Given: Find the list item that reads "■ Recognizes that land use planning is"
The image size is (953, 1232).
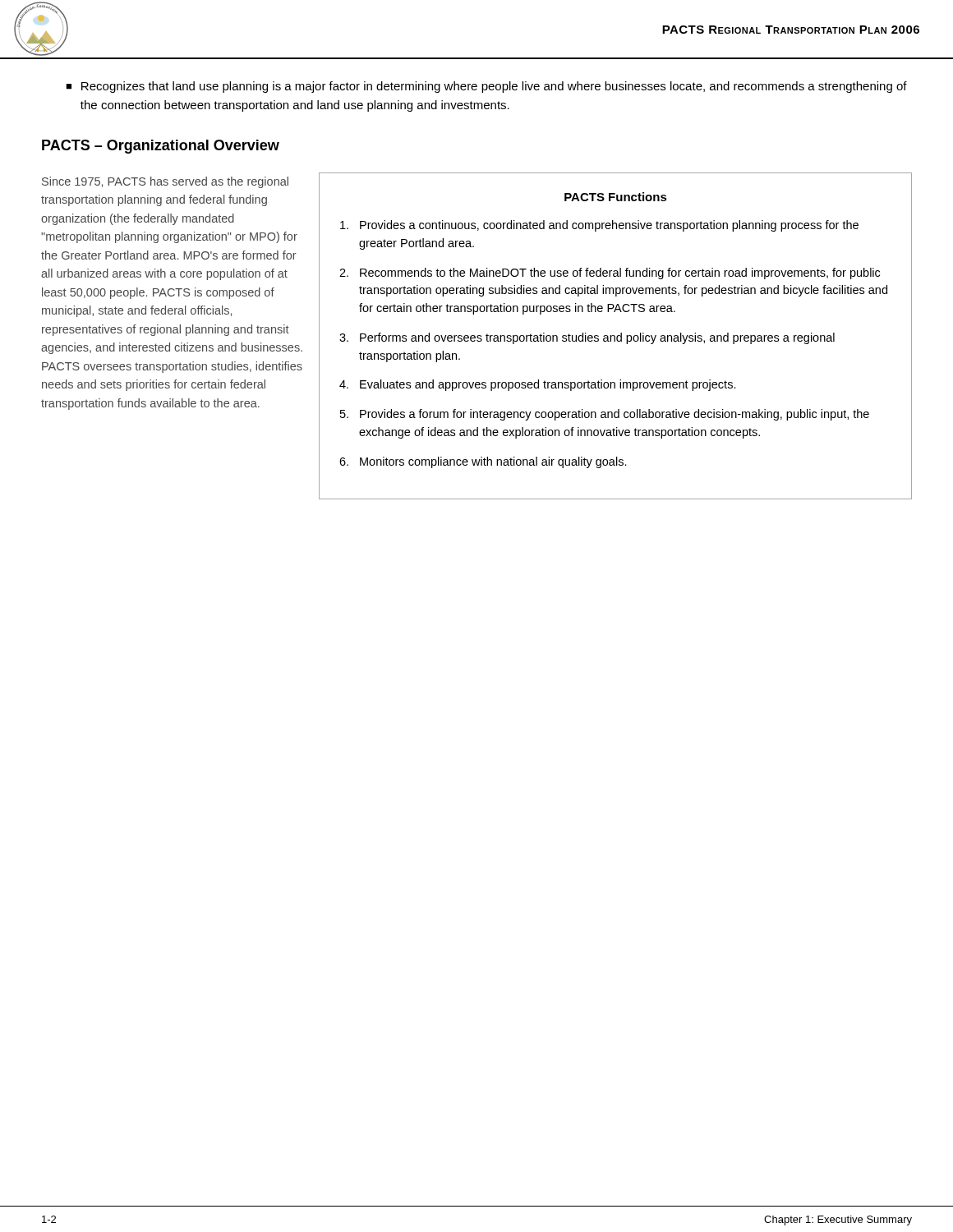Looking at the screenshot, I should (489, 96).
